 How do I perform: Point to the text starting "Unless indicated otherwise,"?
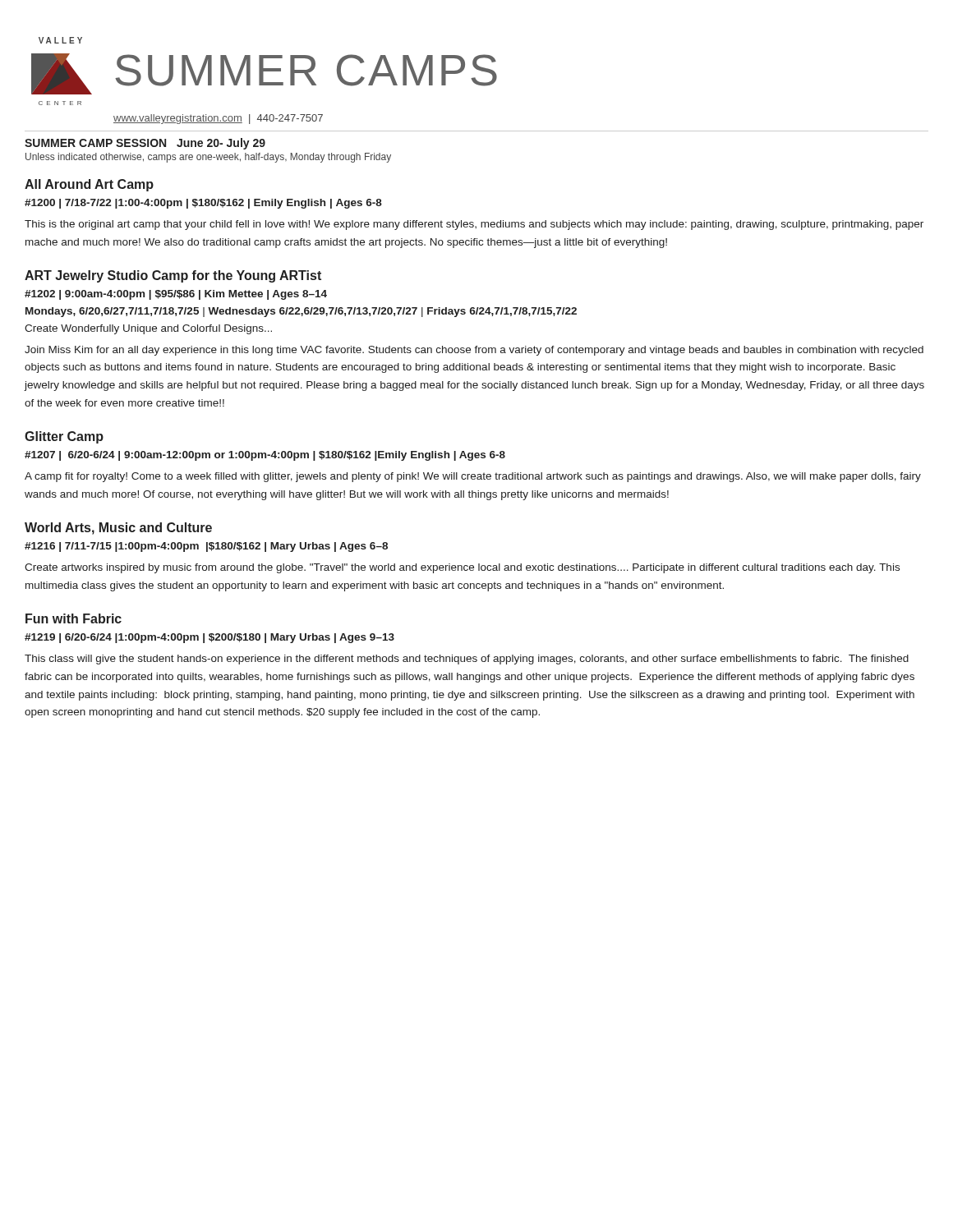[208, 157]
